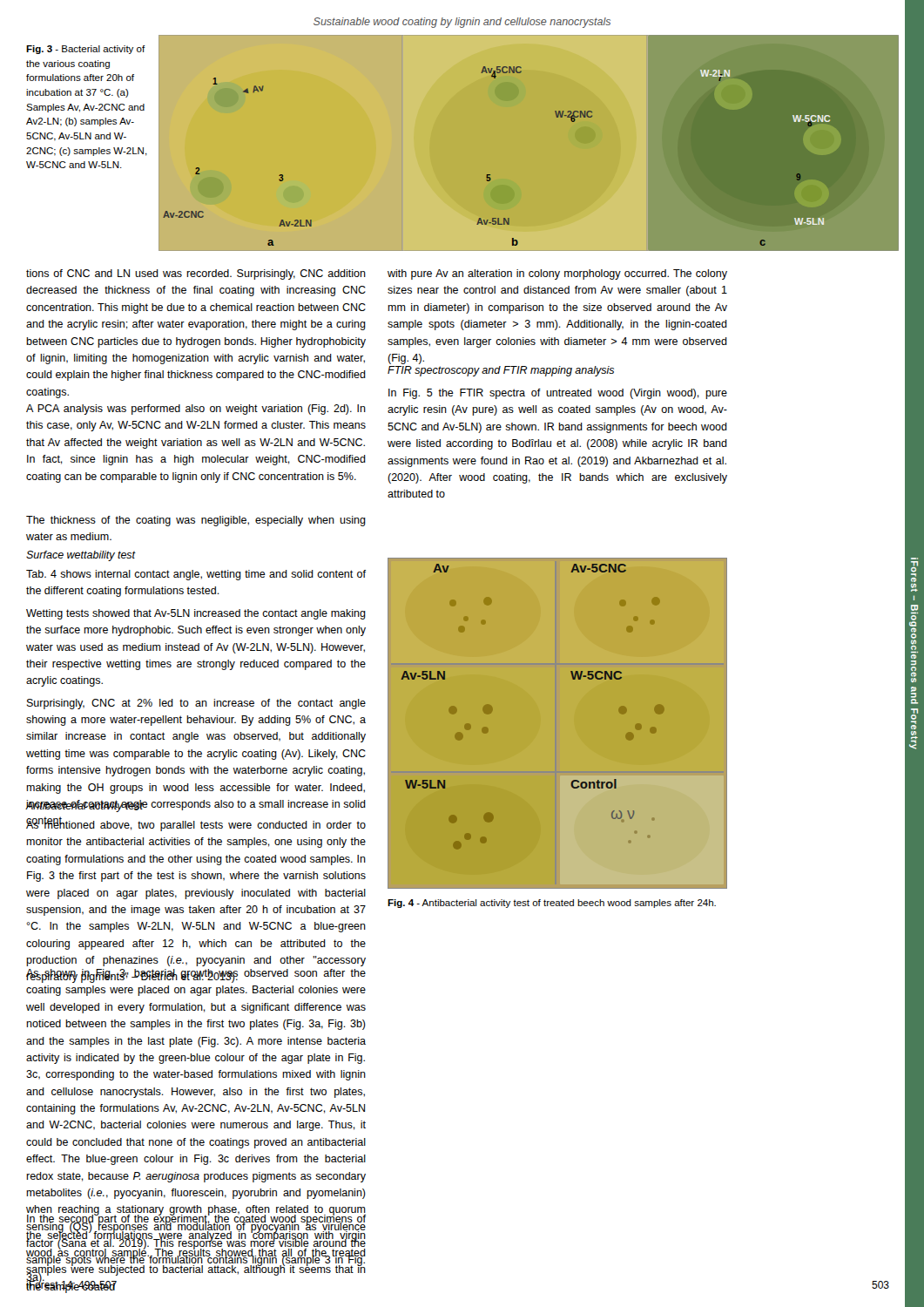Navigate to the block starting "A PCA analysis was"
Image resolution: width=924 pixels, height=1307 pixels.
196,443
